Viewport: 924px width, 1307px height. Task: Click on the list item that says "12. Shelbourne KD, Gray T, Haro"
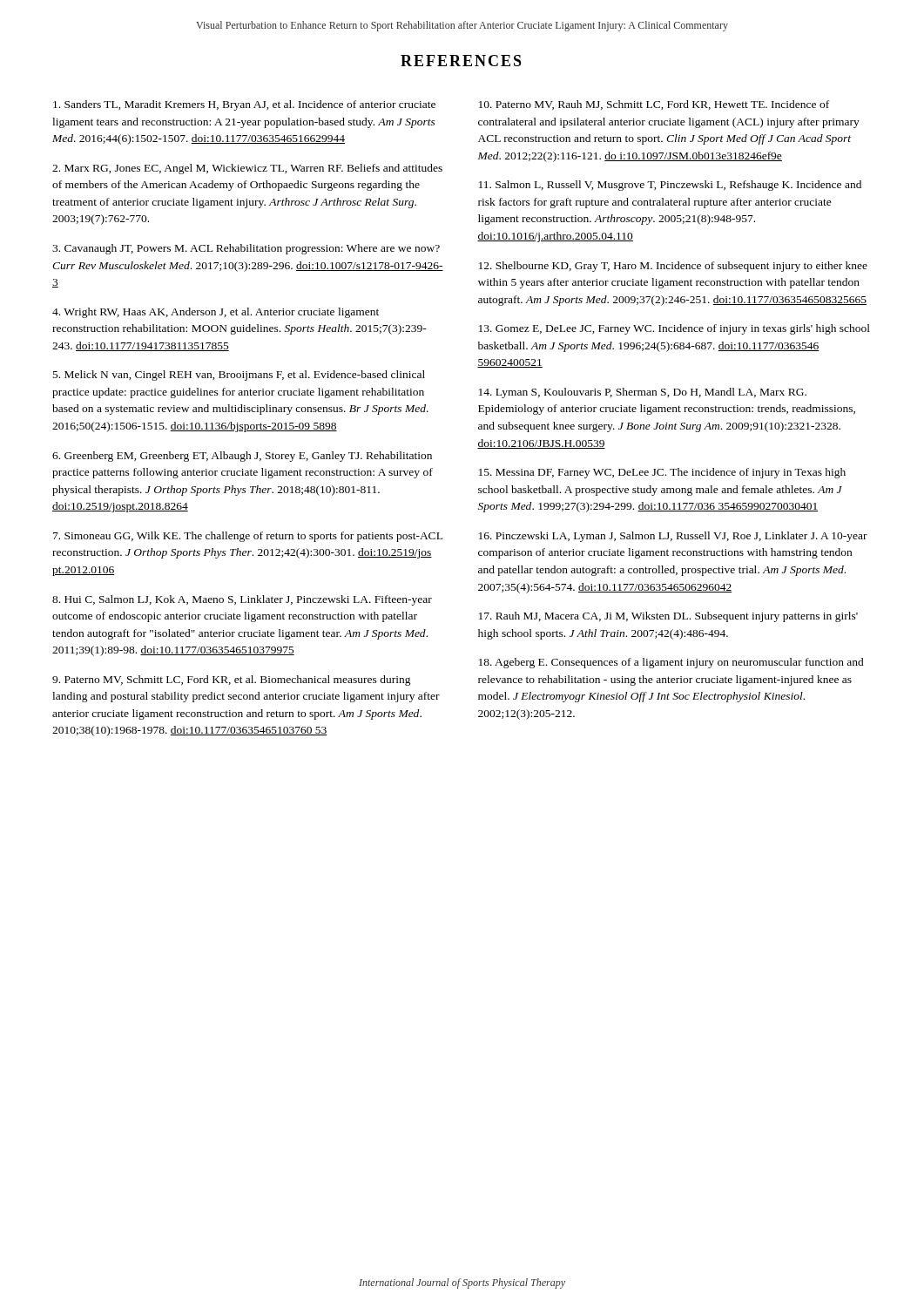(673, 282)
